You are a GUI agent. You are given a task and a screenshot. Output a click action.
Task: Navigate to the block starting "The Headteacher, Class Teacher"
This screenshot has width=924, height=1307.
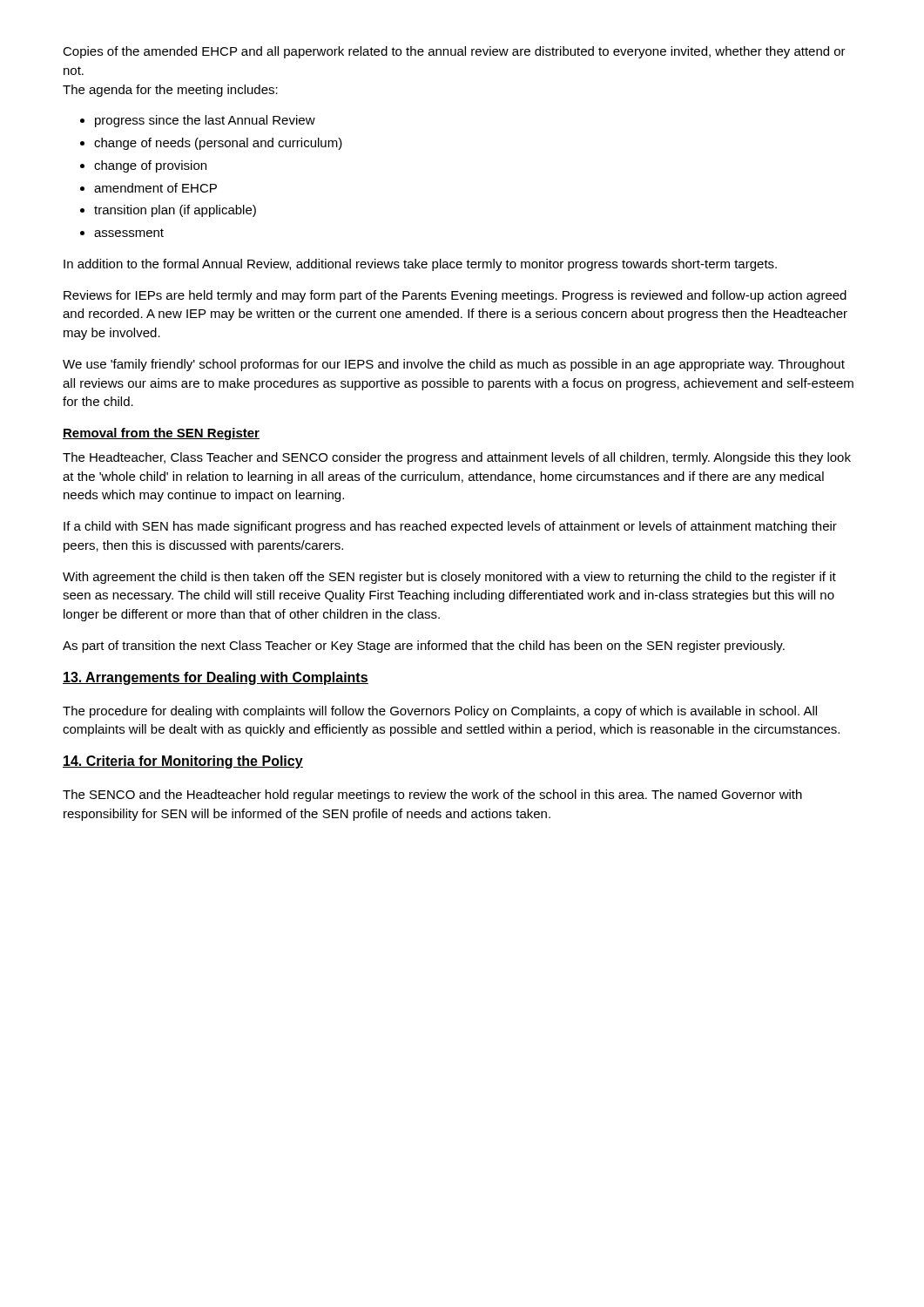[x=462, y=476]
